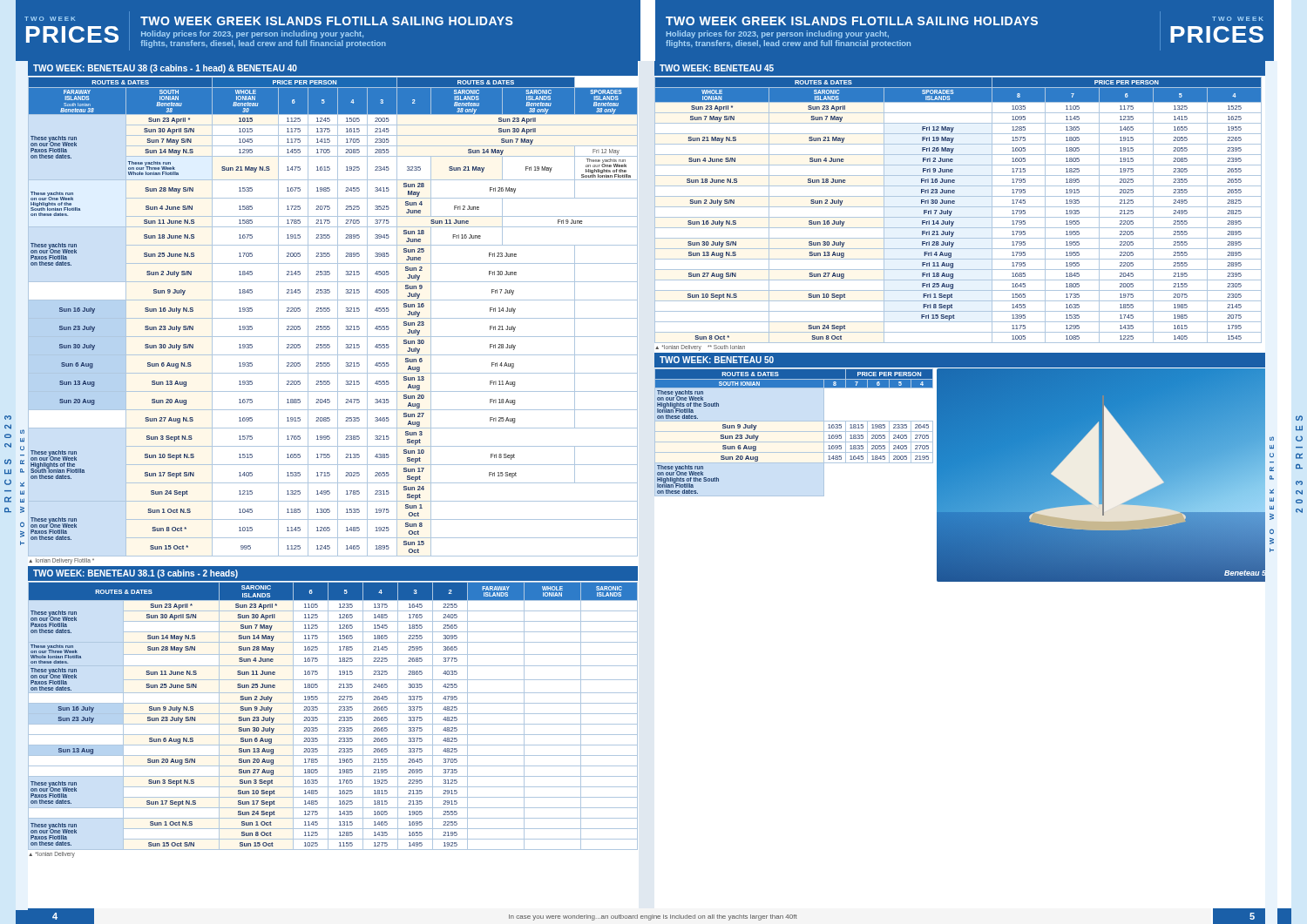Find the photo
1307x924 pixels.
[1107, 475]
